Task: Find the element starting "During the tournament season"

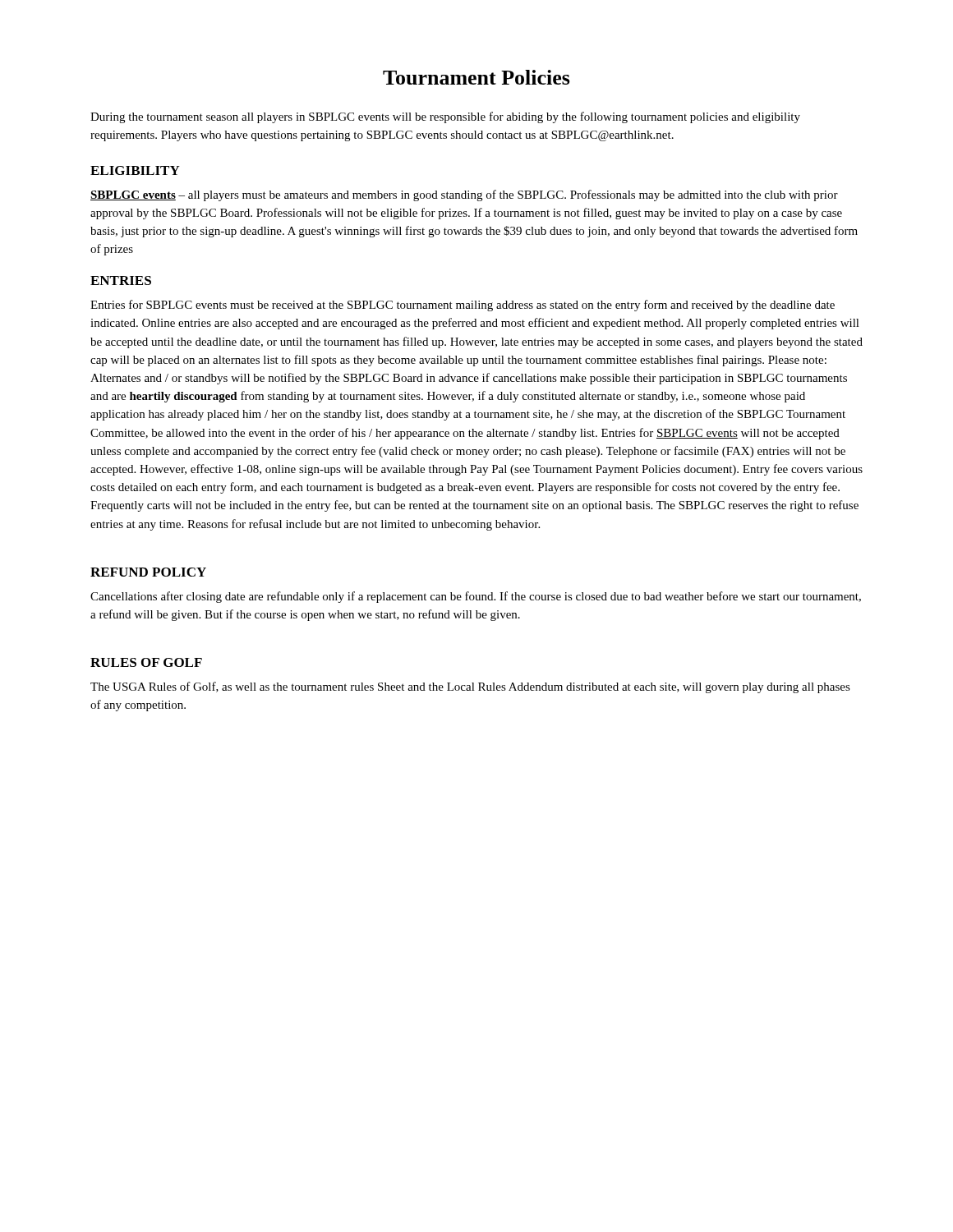Action: tap(476, 126)
